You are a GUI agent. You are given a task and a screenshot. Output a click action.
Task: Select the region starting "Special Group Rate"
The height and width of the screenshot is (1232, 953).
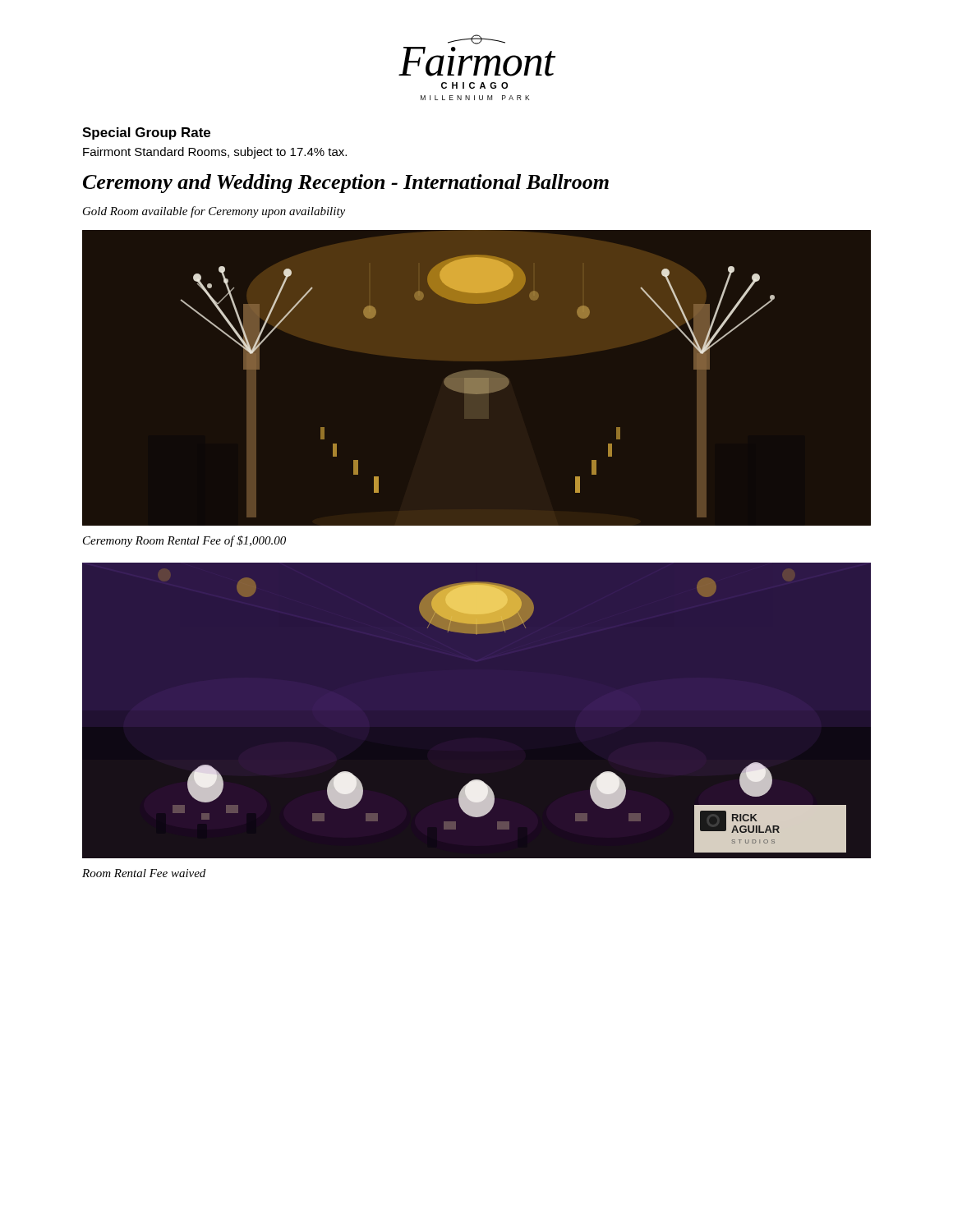coord(147,133)
